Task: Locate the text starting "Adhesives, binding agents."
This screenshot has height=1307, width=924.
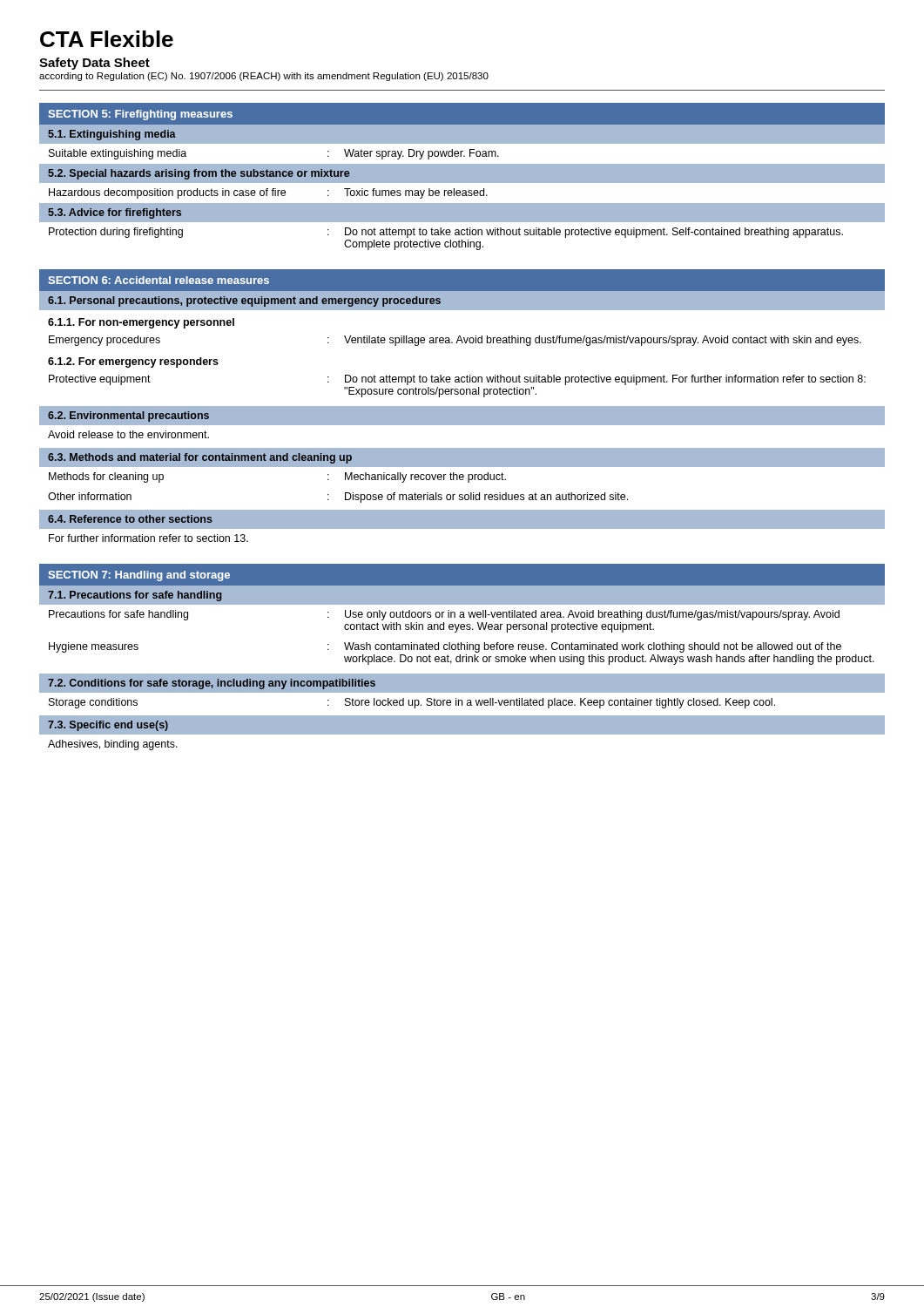Action: coord(113,744)
